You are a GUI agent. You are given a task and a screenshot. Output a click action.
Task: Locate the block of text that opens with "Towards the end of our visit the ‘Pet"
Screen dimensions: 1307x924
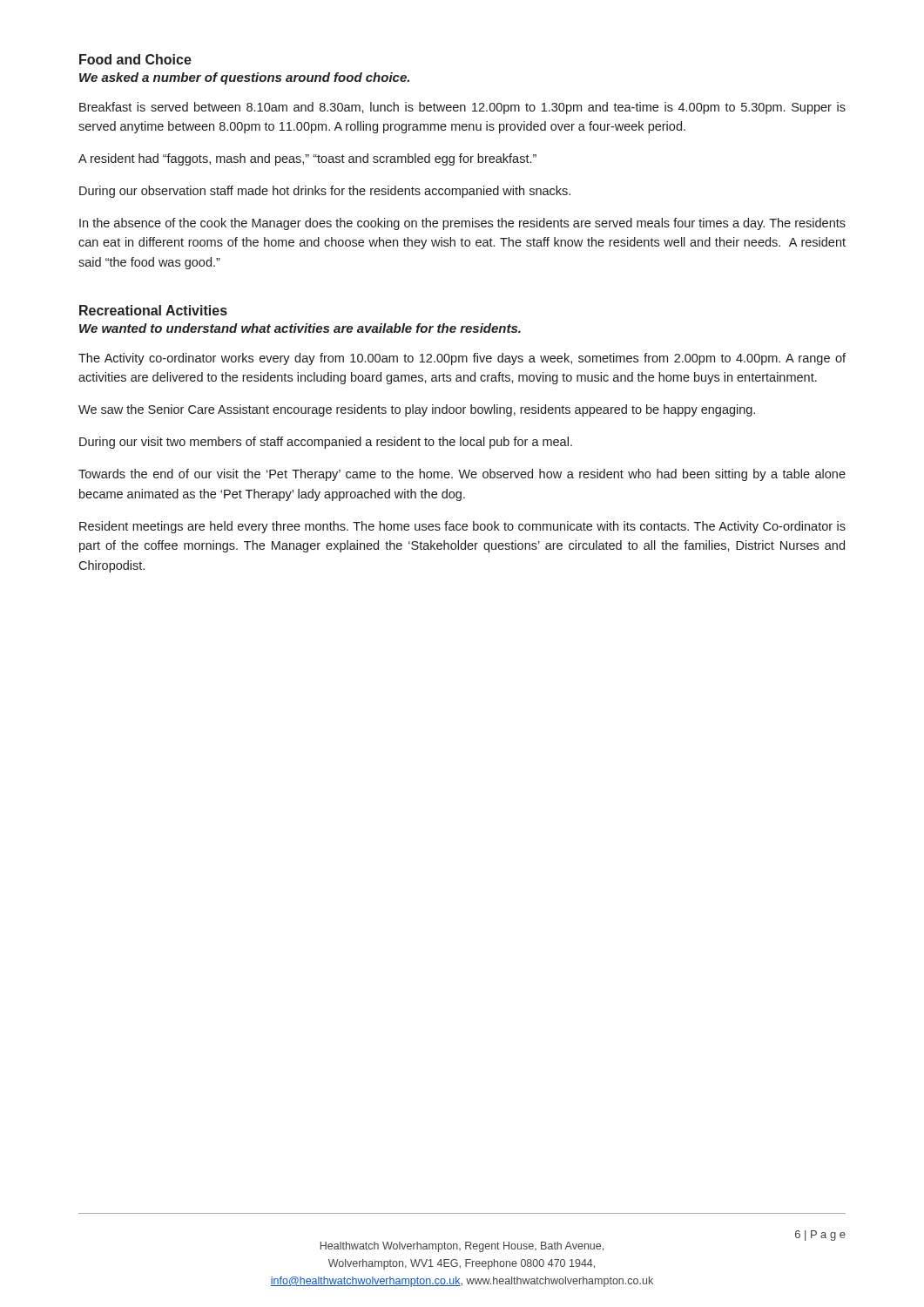462,484
